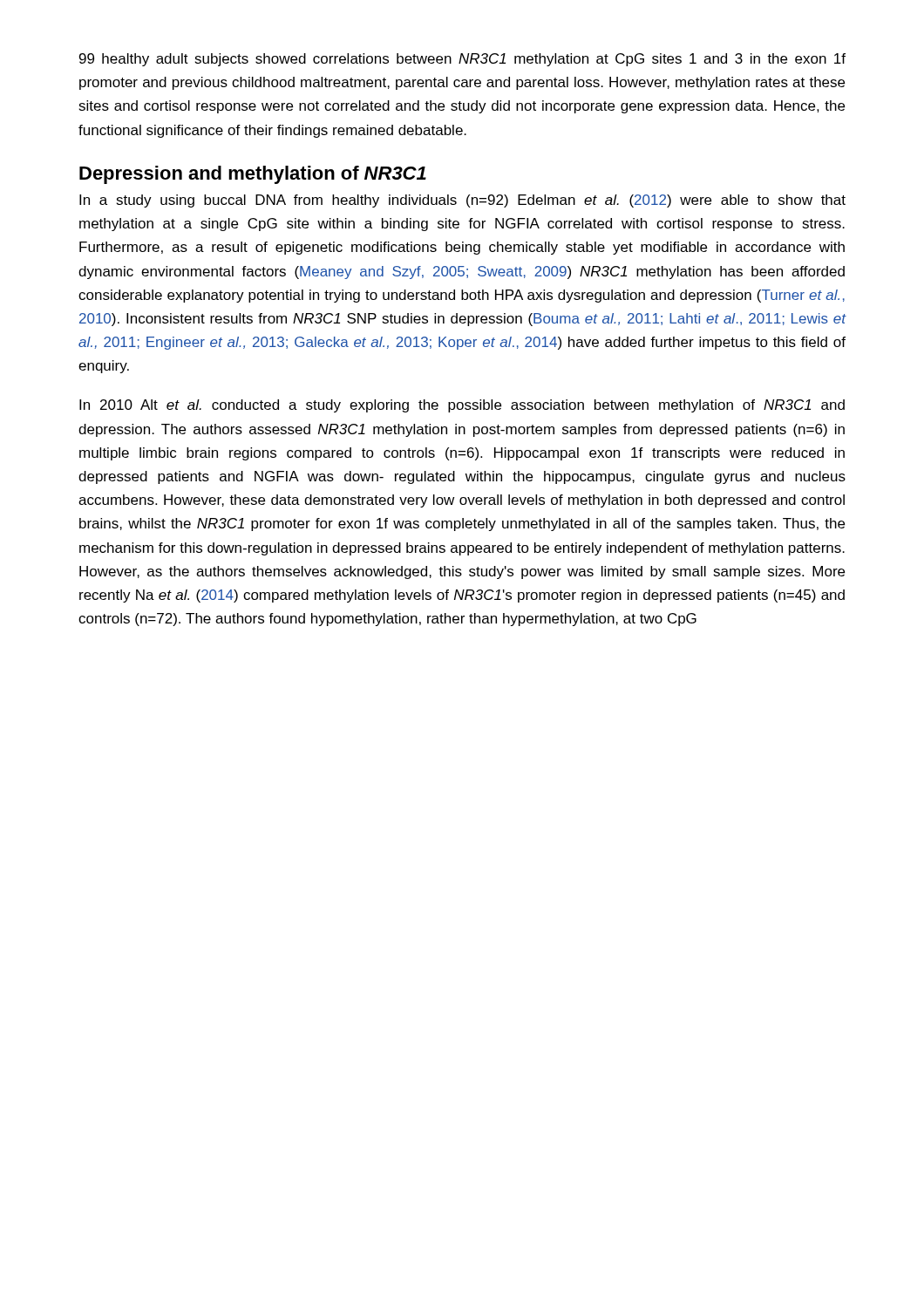The image size is (924, 1308).
Task: Find the text block containing "In a study"
Action: 462,283
